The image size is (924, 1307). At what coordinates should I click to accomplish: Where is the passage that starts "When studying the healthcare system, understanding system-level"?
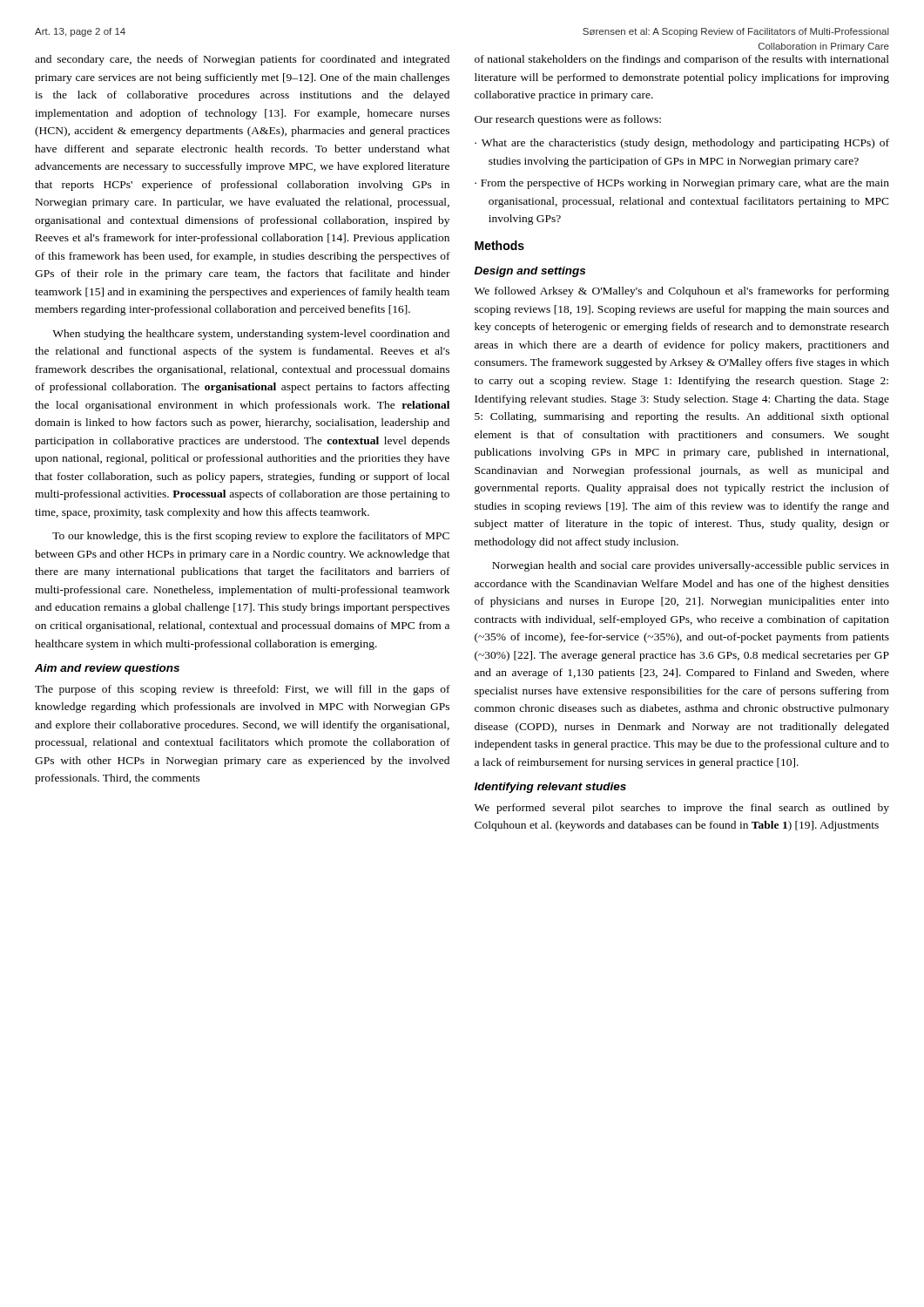[x=242, y=423]
